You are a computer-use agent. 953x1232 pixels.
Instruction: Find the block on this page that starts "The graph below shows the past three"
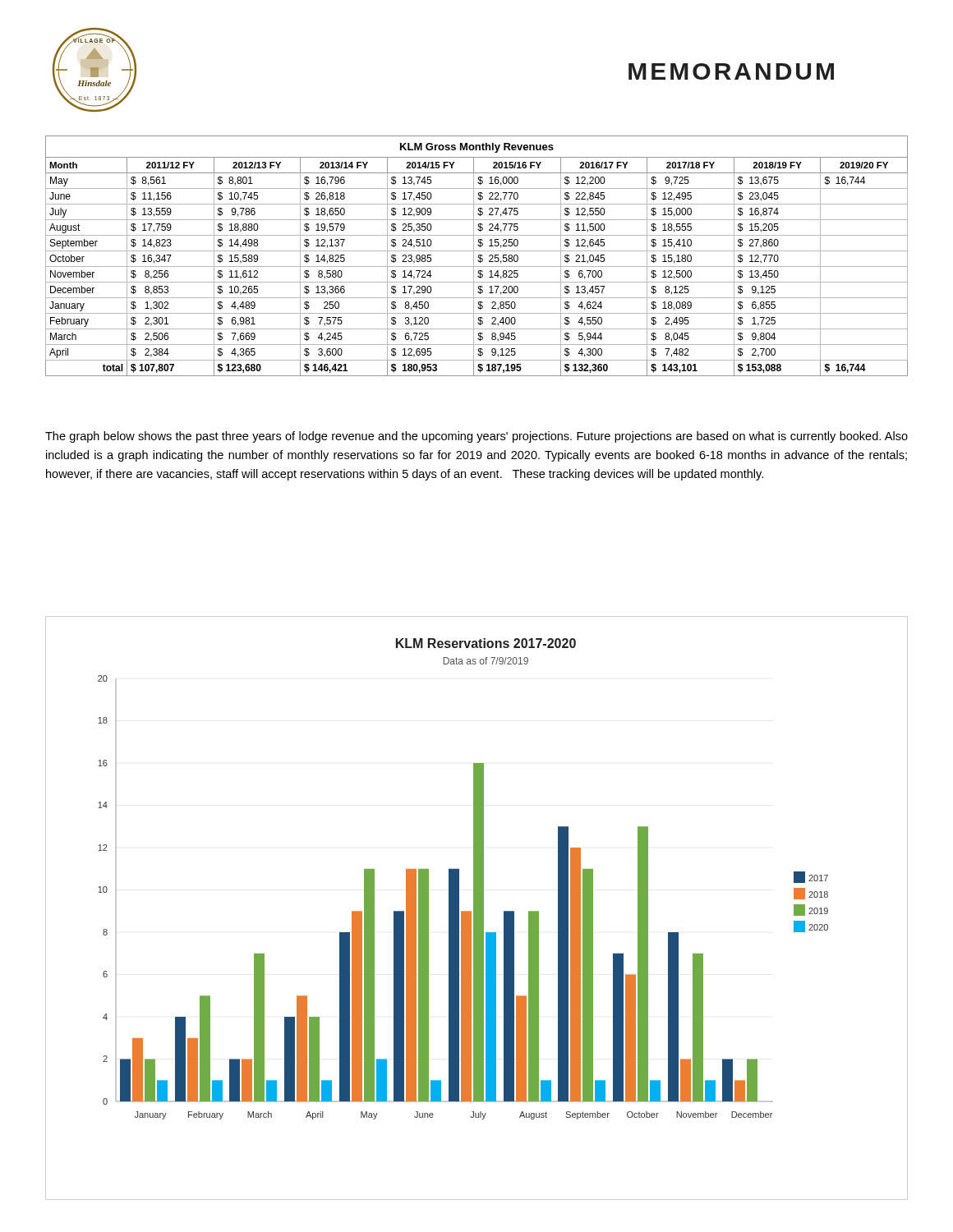pyautogui.click(x=476, y=455)
